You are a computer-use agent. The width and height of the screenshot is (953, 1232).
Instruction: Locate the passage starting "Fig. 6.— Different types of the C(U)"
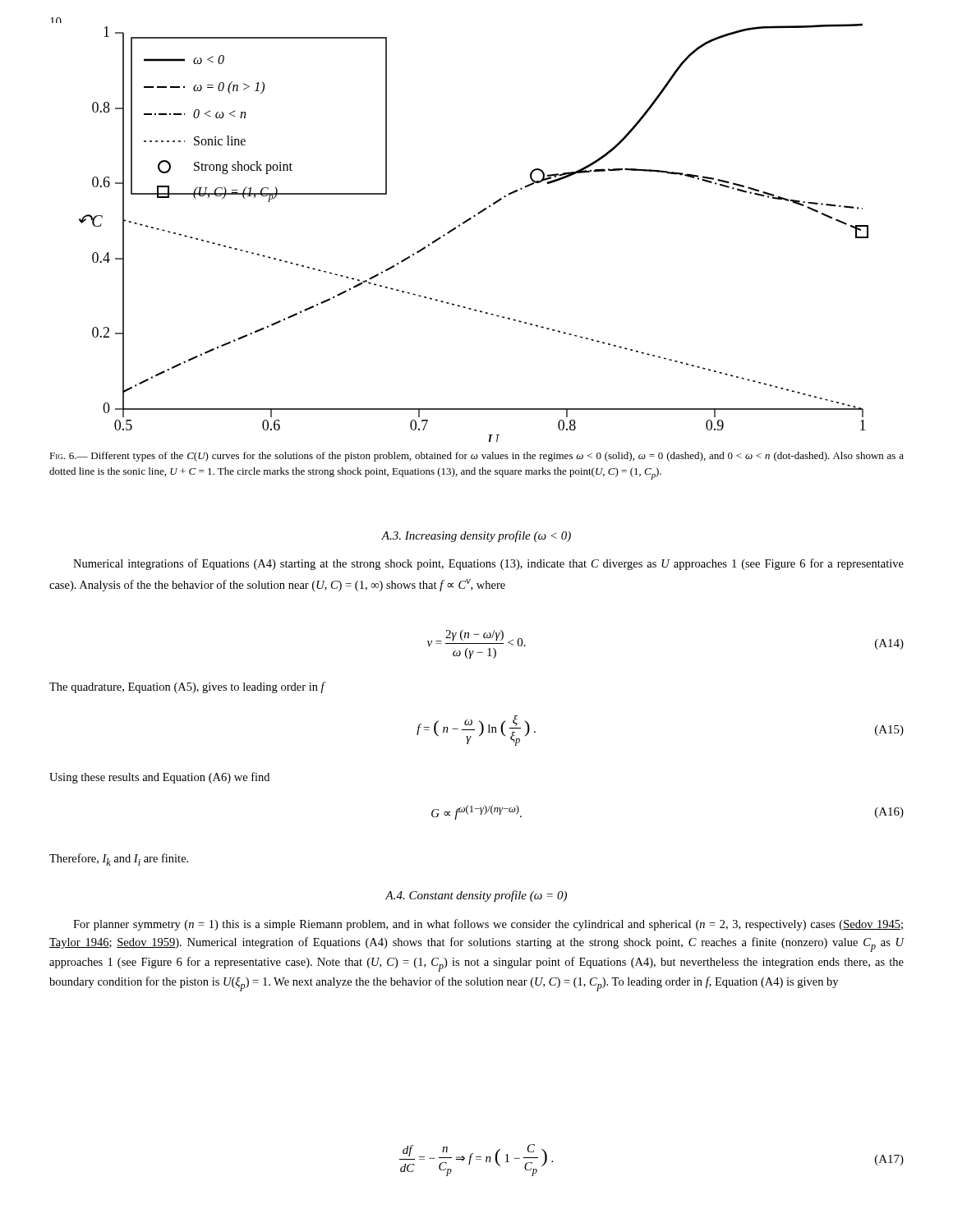476,464
